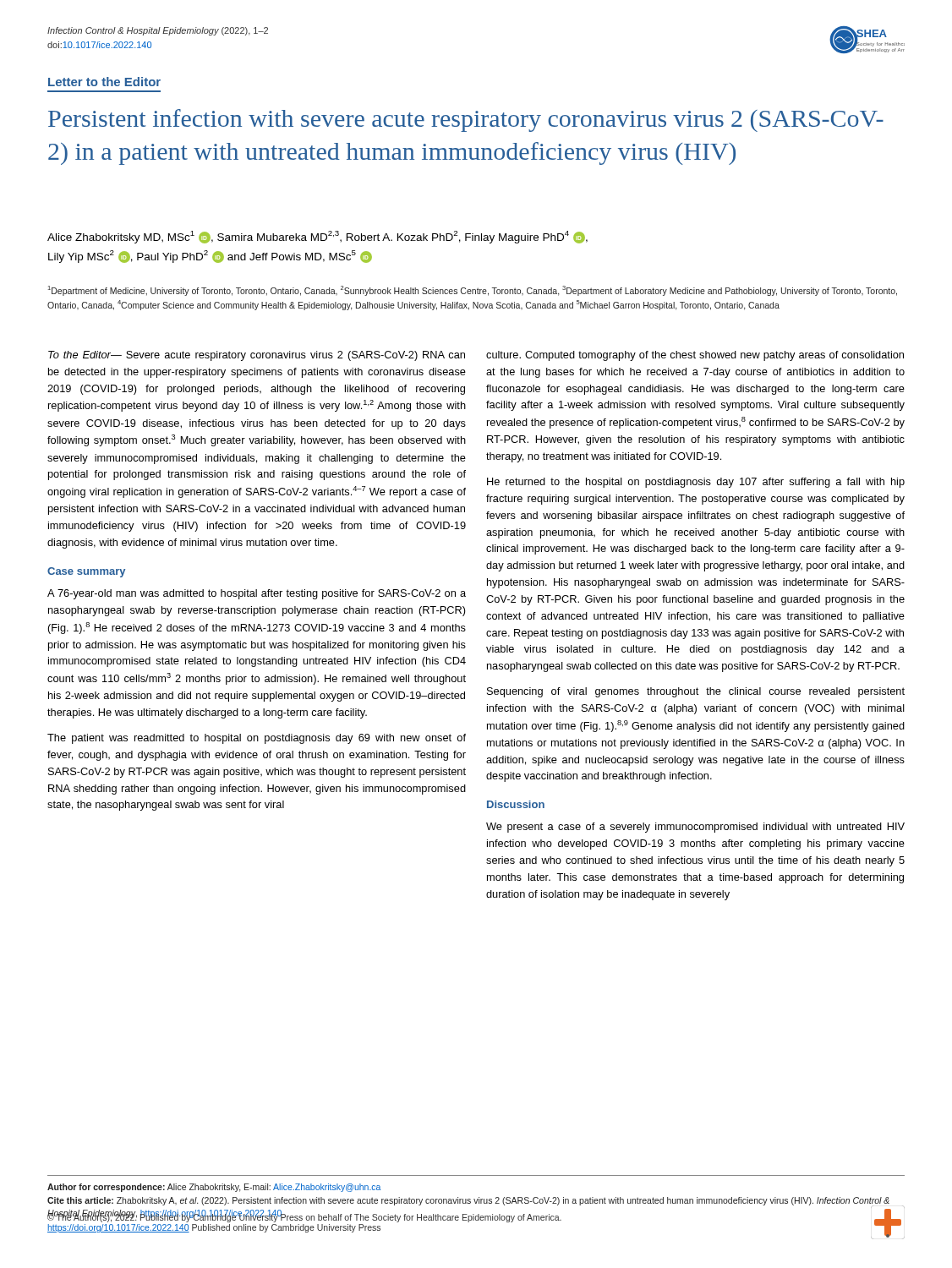The image size is (952, 1268).
Task: Click where it says "Case summary"
Action: 86,571
